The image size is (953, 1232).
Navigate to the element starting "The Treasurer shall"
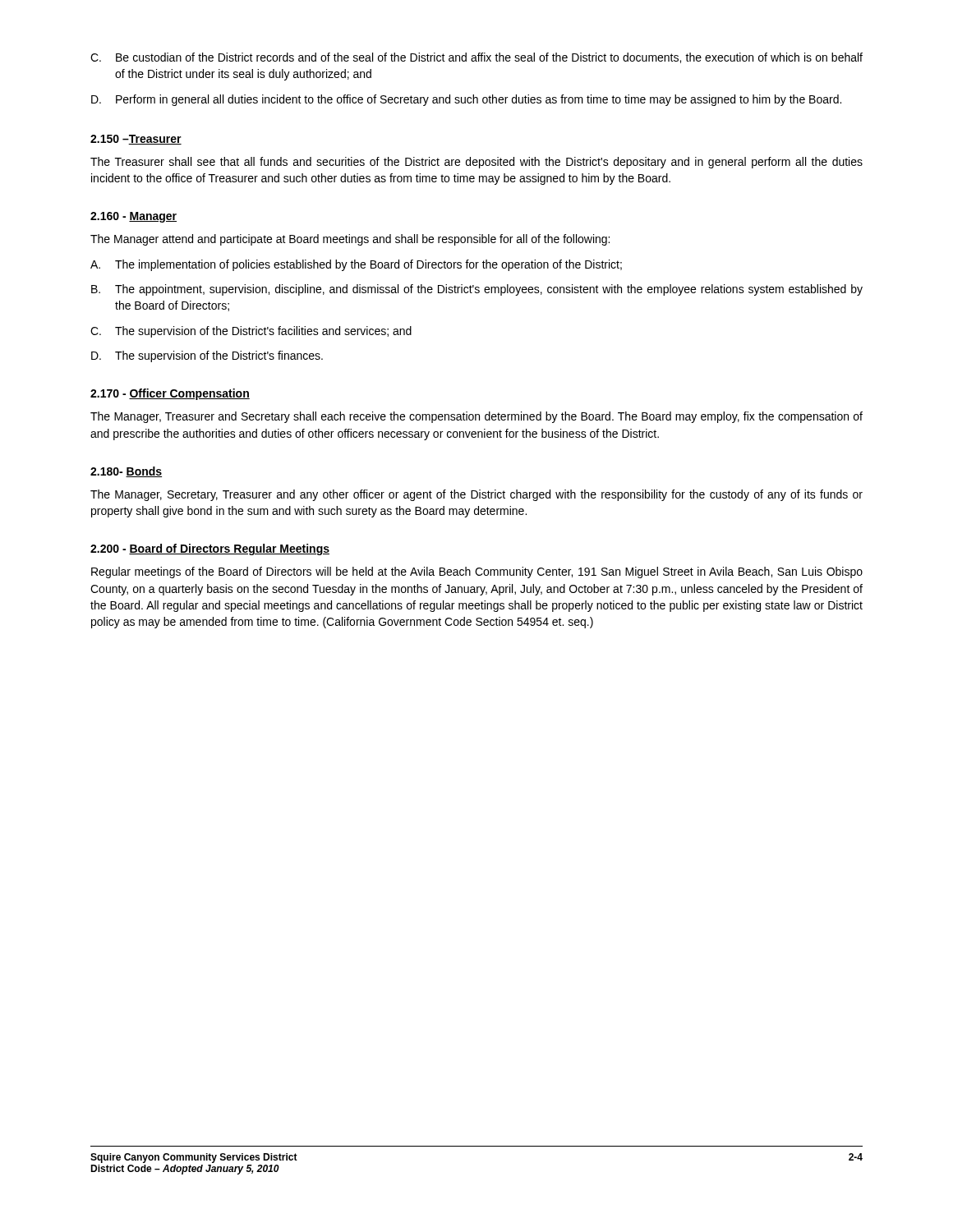pyautogui.click(x=476, y=170)
